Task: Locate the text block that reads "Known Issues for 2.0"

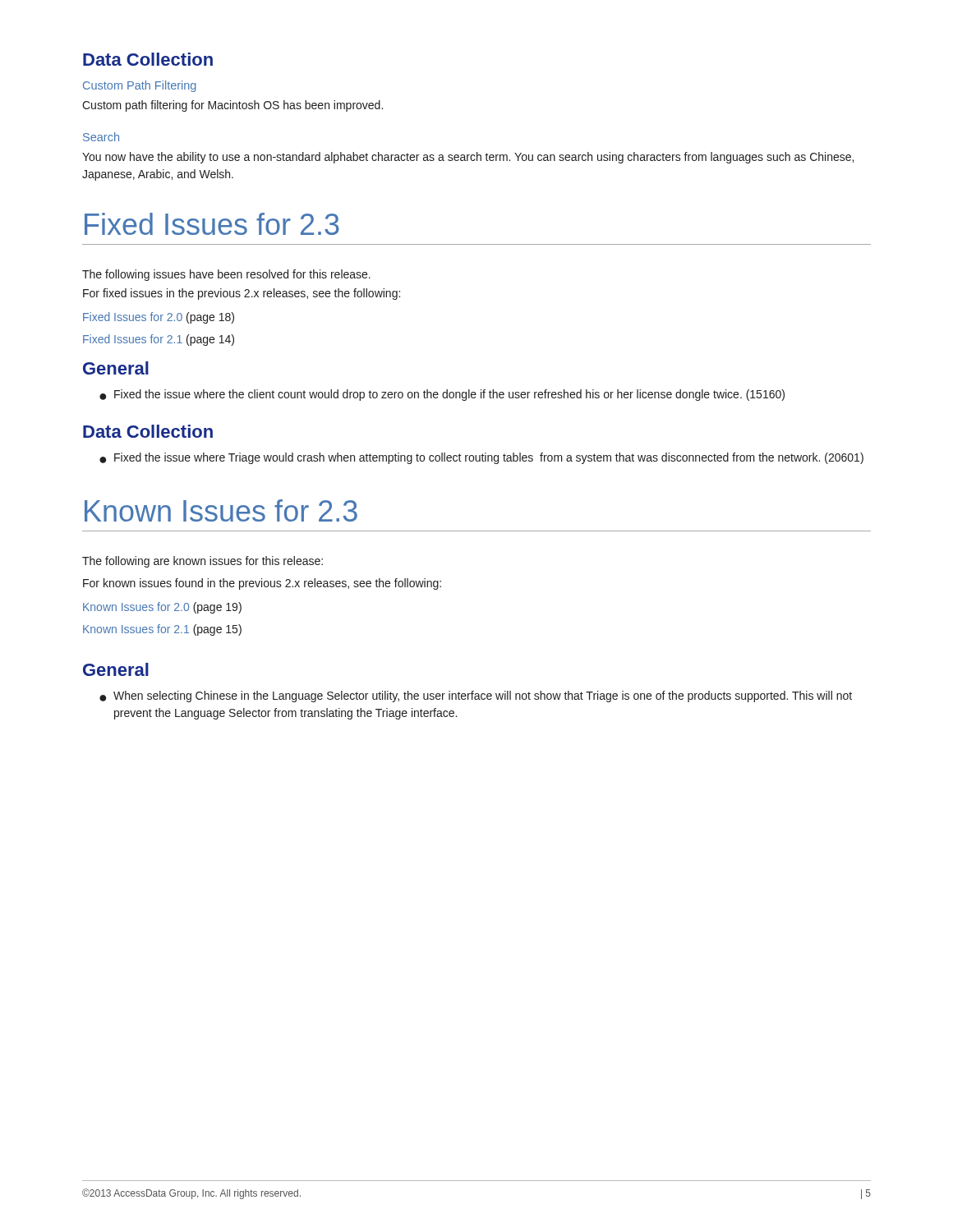Action: [162, 607]
